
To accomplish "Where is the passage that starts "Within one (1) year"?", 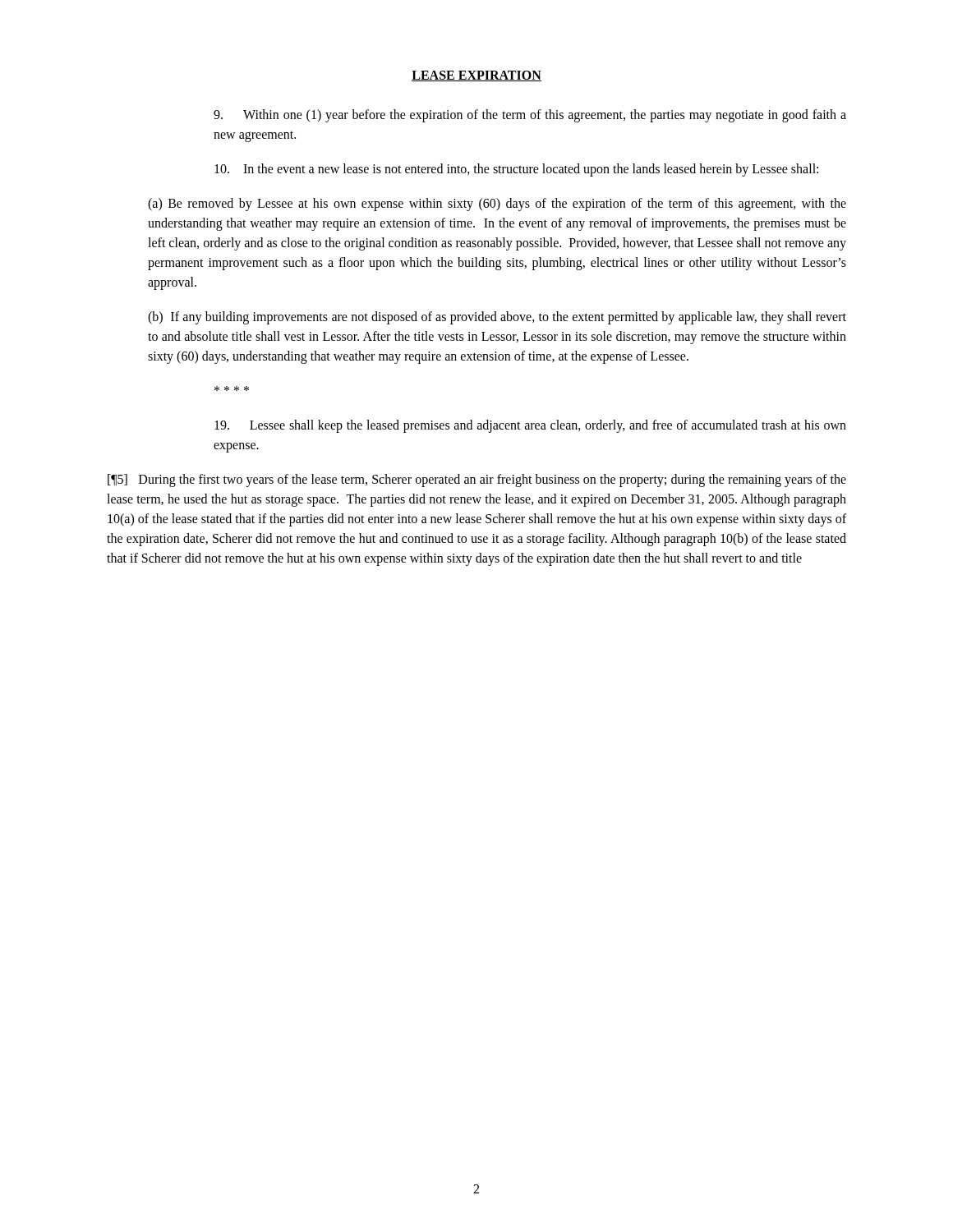I will pyautogui.click(x=530, y=124).
